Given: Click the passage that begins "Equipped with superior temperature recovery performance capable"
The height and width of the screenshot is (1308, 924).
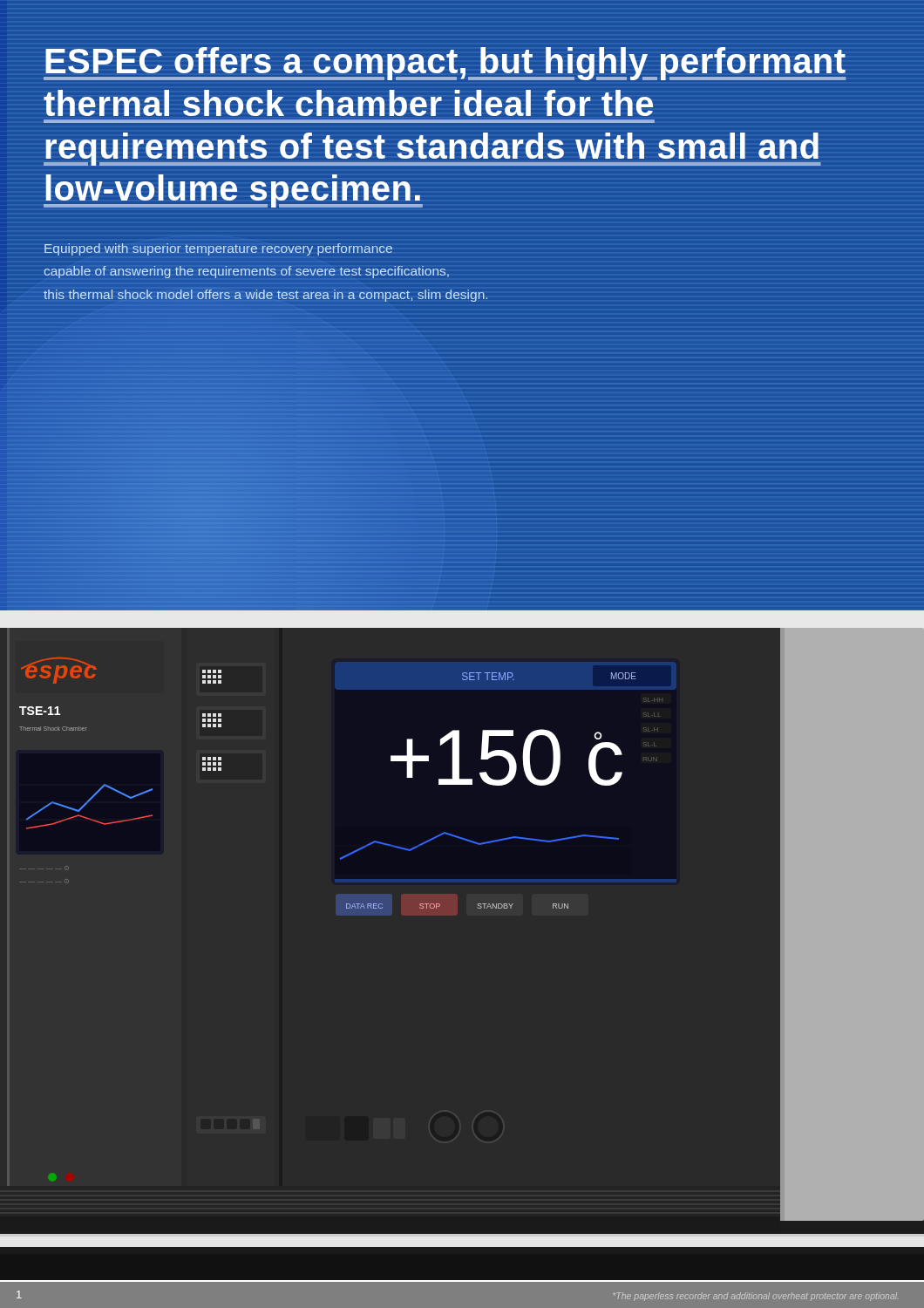Looking at the screenshot, I should pyautogui.click(x=340, y=272).
